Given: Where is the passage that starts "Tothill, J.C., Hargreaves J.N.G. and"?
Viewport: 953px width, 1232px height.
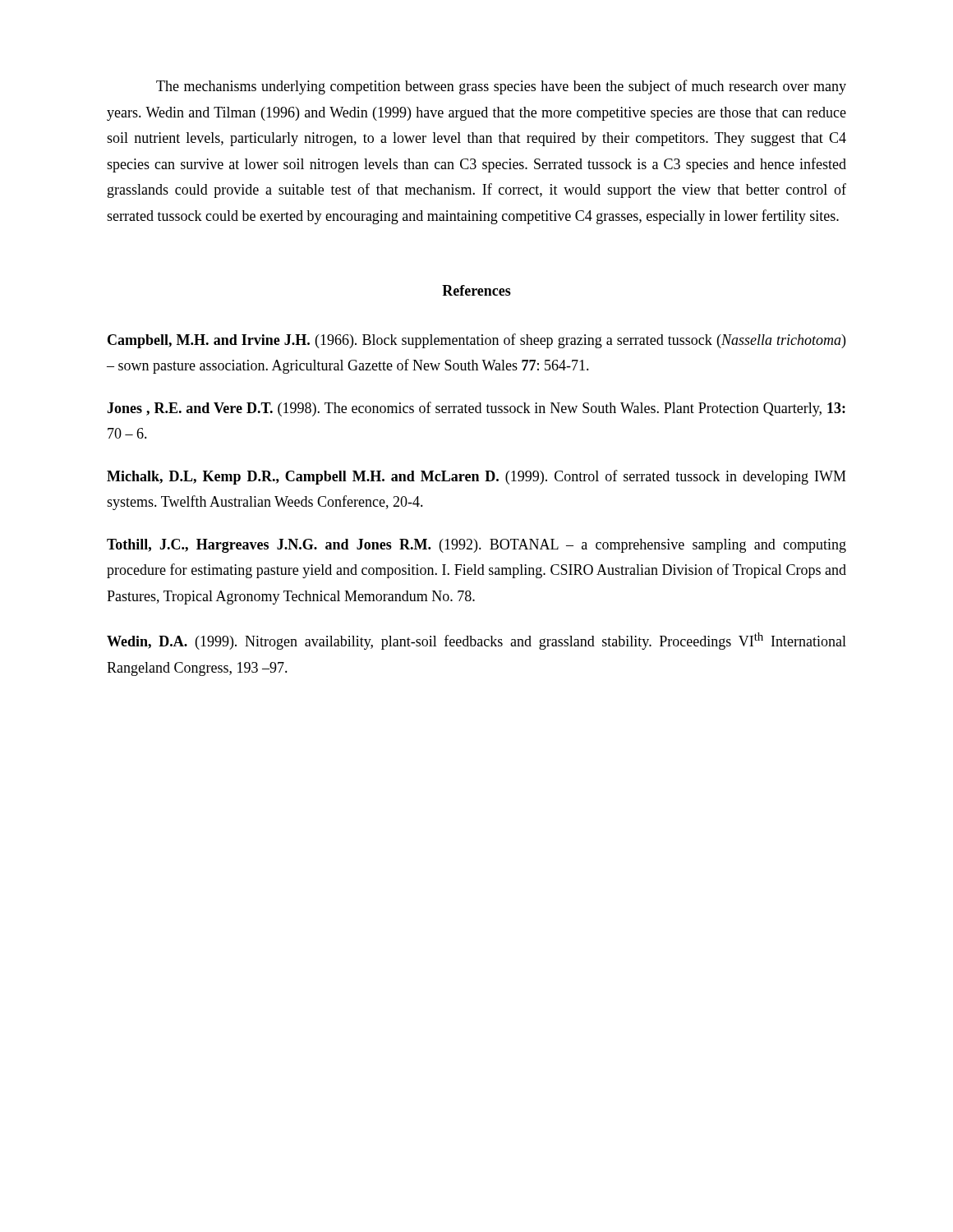Looking at the screenshot, I should coord(476,570).
